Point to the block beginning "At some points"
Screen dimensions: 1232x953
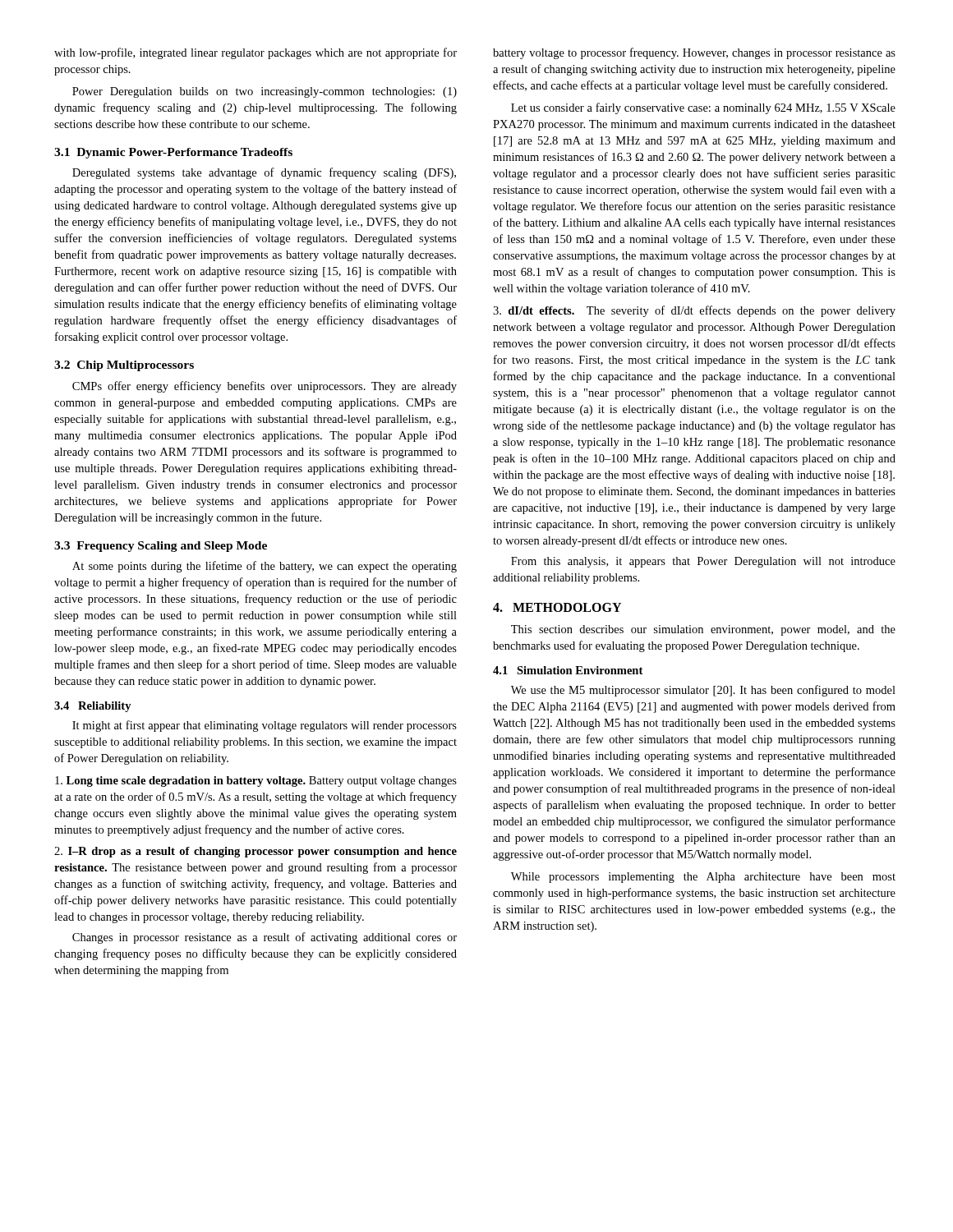coord(255,624)
